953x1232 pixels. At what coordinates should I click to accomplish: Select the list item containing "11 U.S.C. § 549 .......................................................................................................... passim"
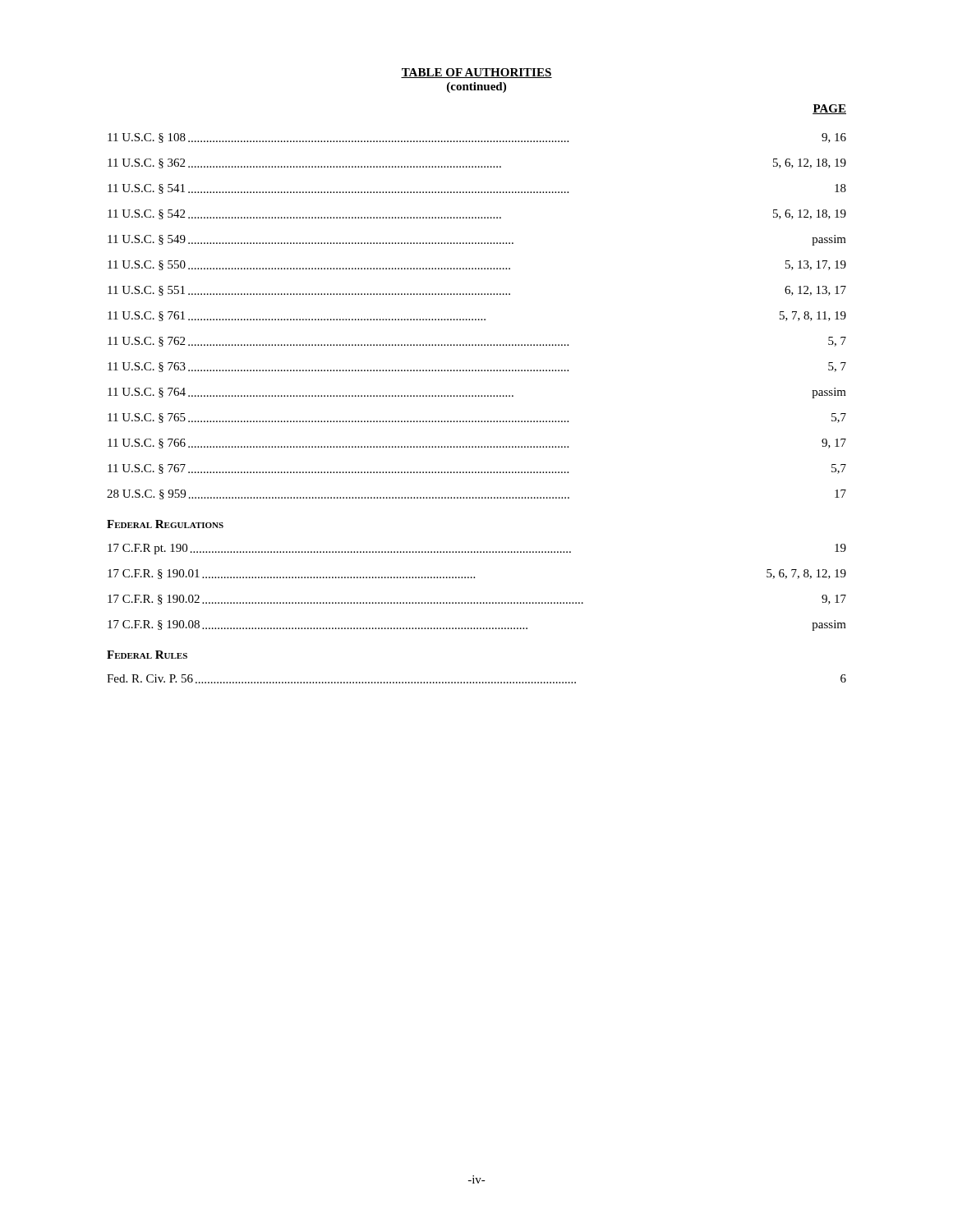pyautogui.click(x=476, y=239)
